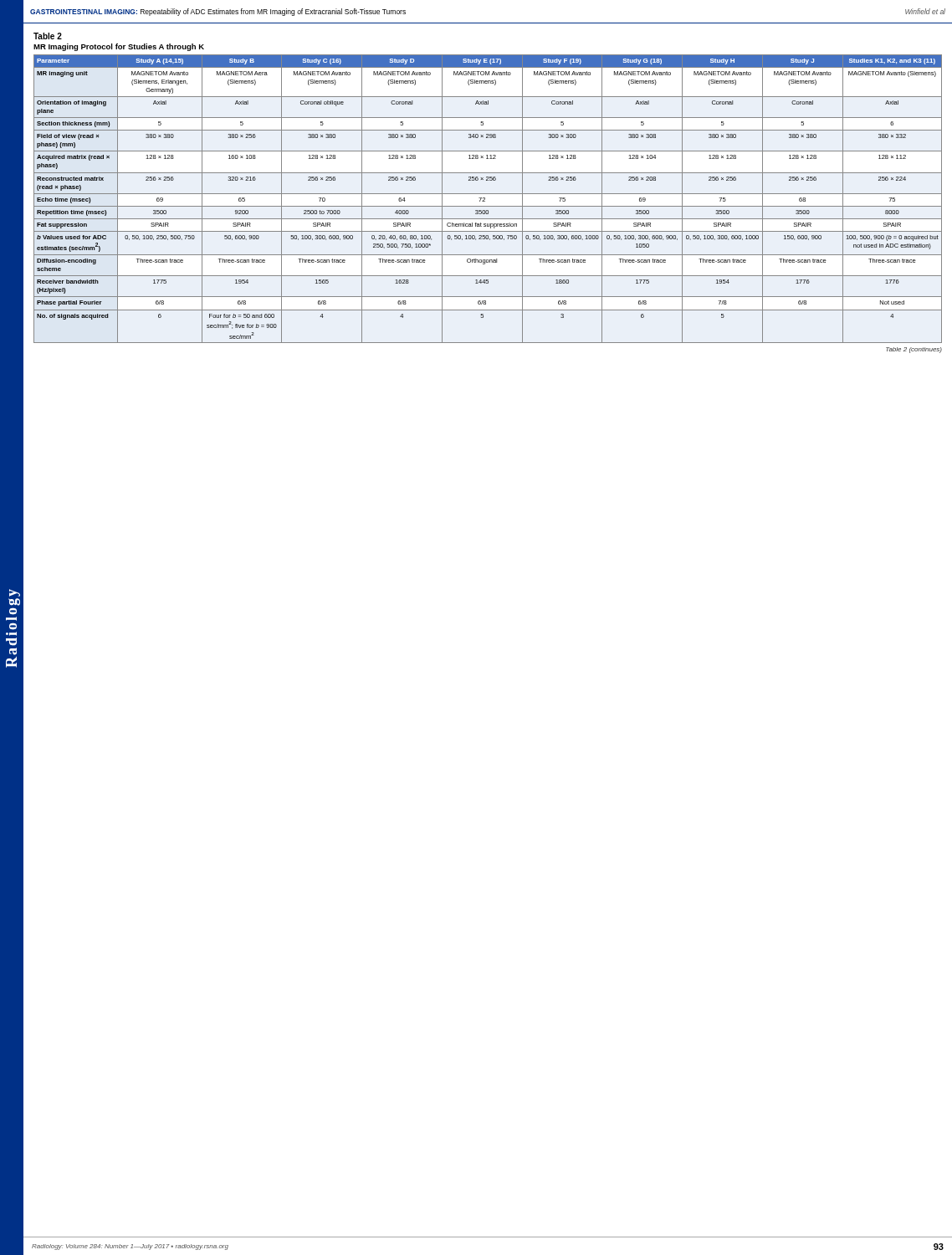Select the block starting "Table 2 (continues)"
The height and width of the screenshot is (1255, 952).
pos(914,349)
